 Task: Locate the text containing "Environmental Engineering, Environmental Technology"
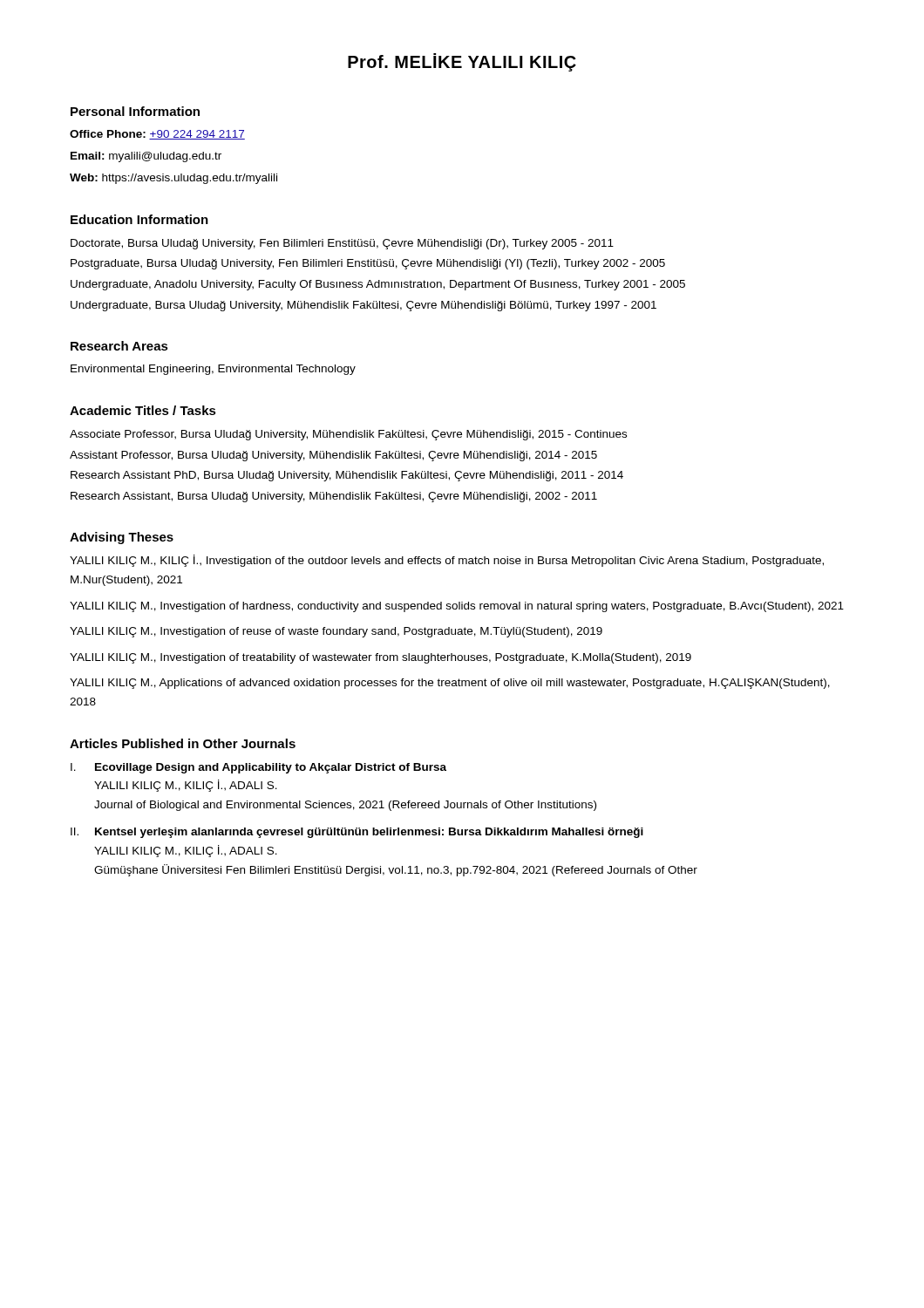(x=213, y=369)
